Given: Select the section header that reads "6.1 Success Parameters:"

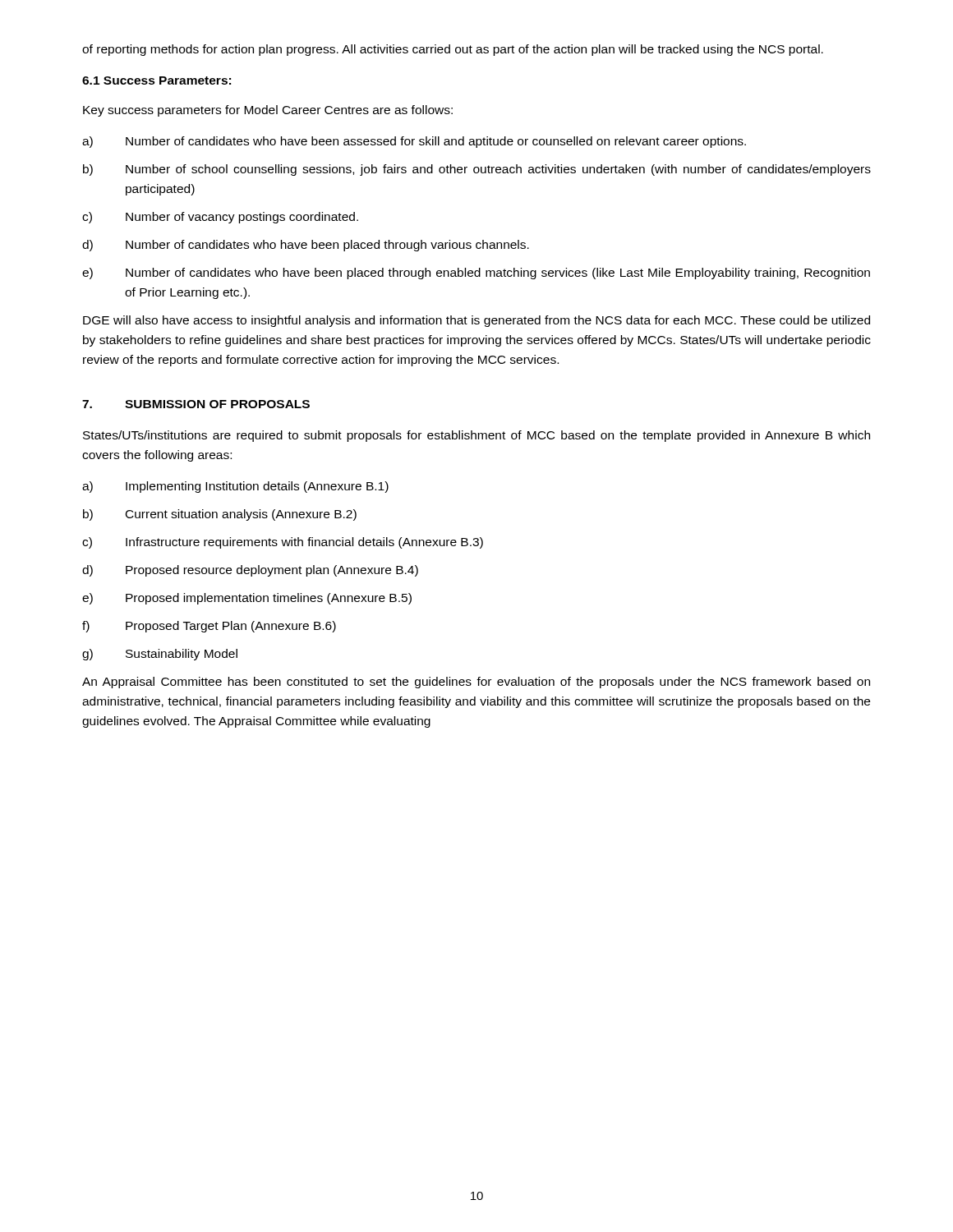Looking at the screenshot, I should click(157, 80).
